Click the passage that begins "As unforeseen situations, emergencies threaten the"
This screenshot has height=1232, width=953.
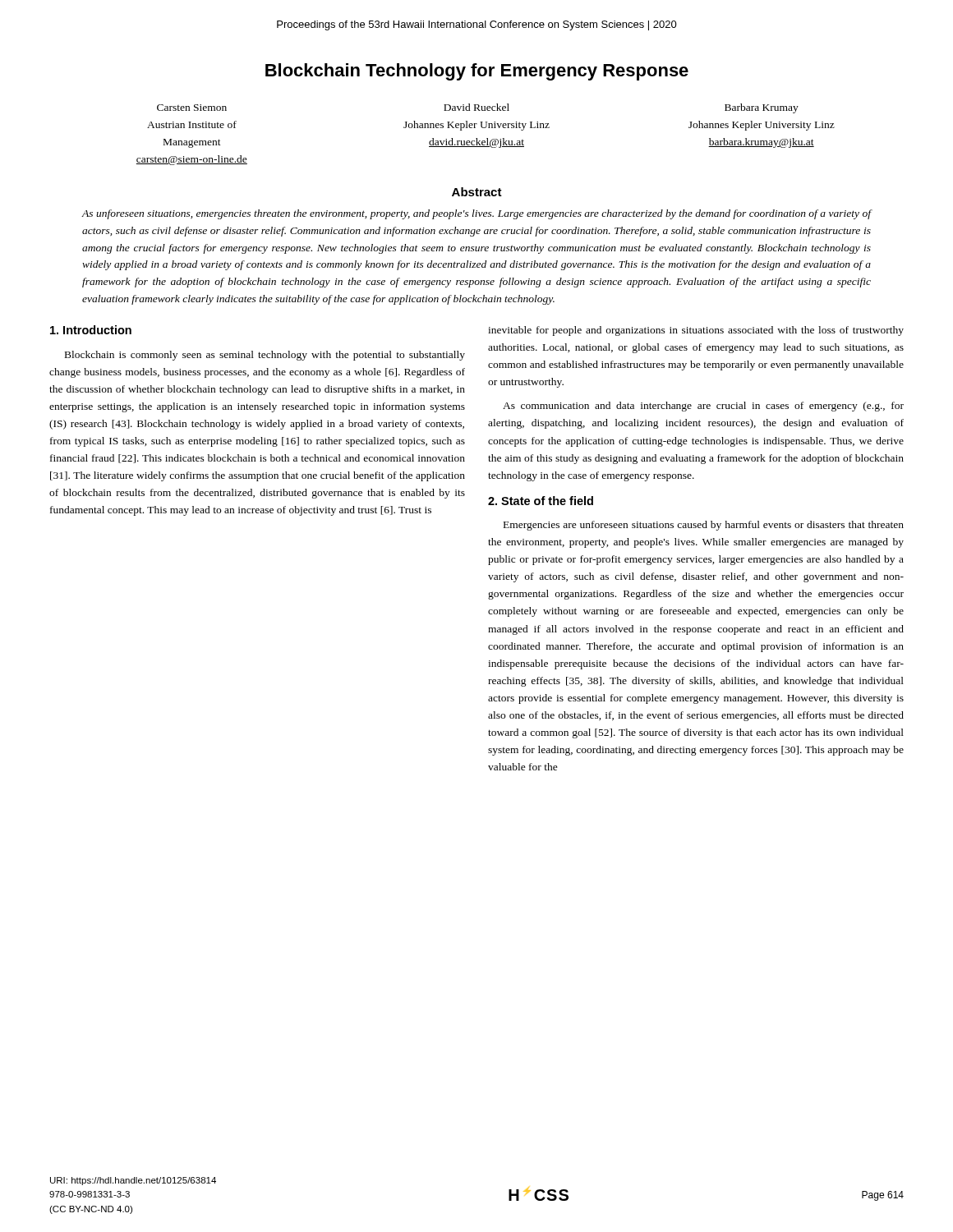click(x=476, y=257)
